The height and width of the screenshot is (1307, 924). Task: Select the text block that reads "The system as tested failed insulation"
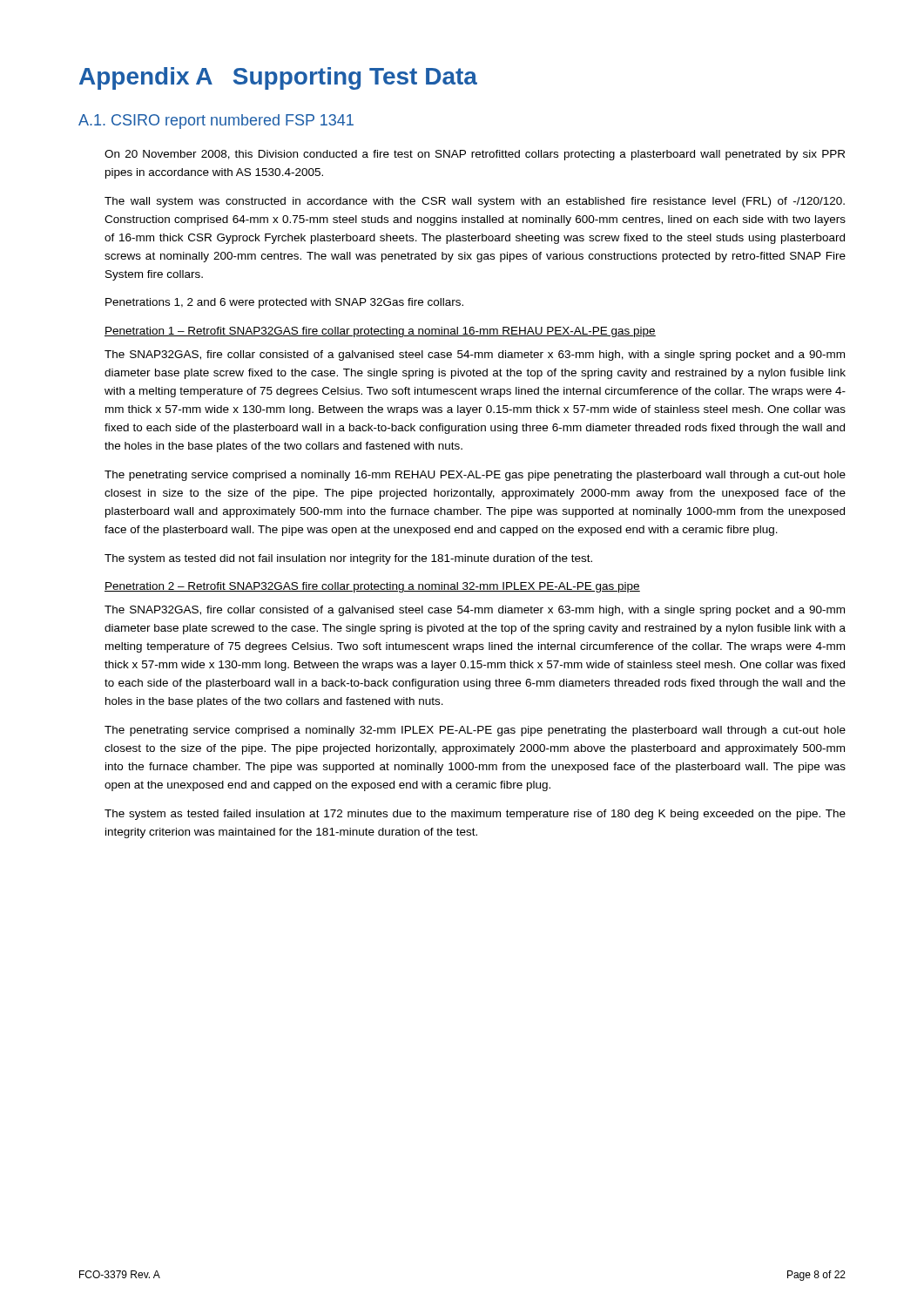pos(462,823)
